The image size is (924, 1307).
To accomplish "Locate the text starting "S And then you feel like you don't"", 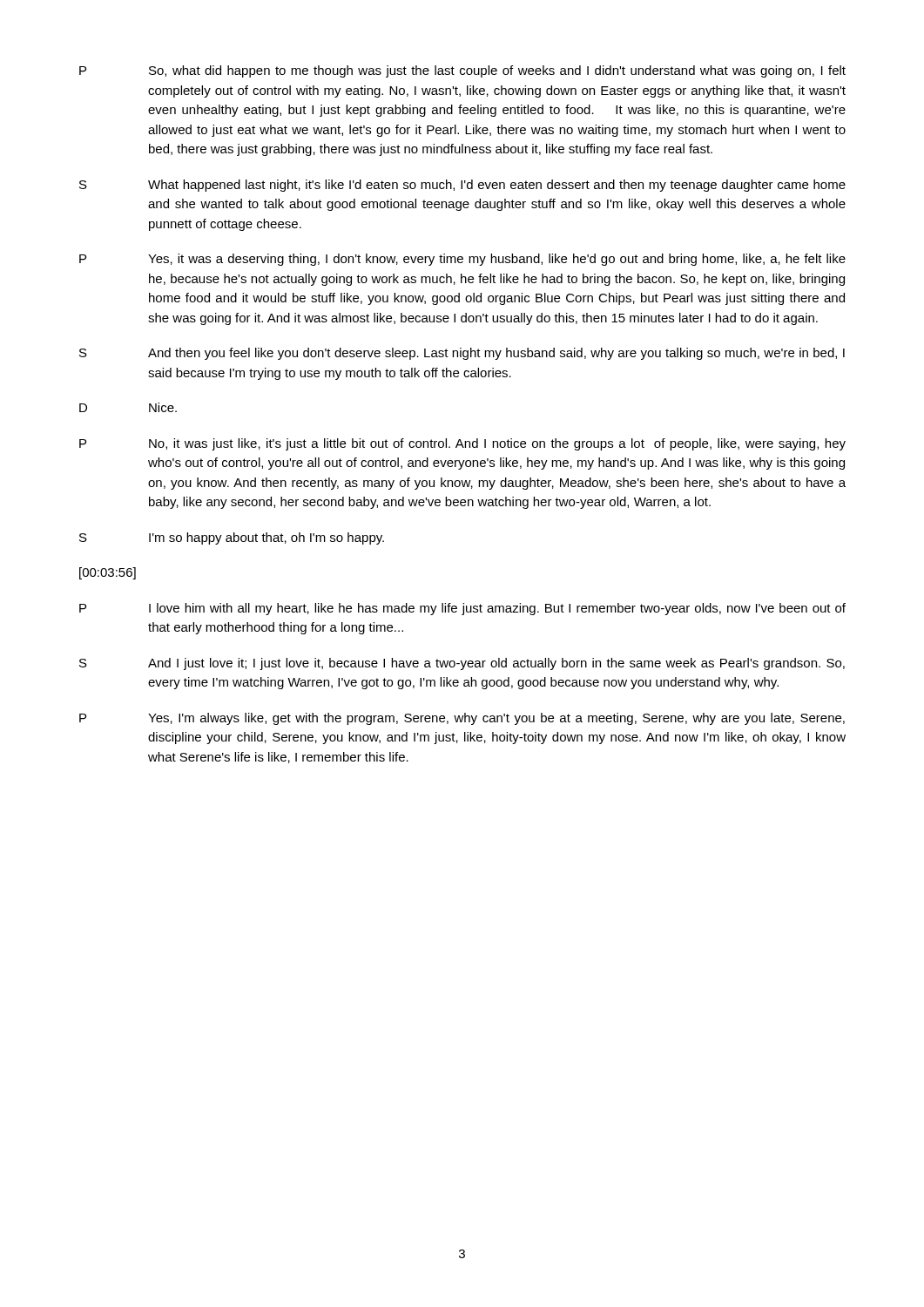I will (x=462, y=363).
